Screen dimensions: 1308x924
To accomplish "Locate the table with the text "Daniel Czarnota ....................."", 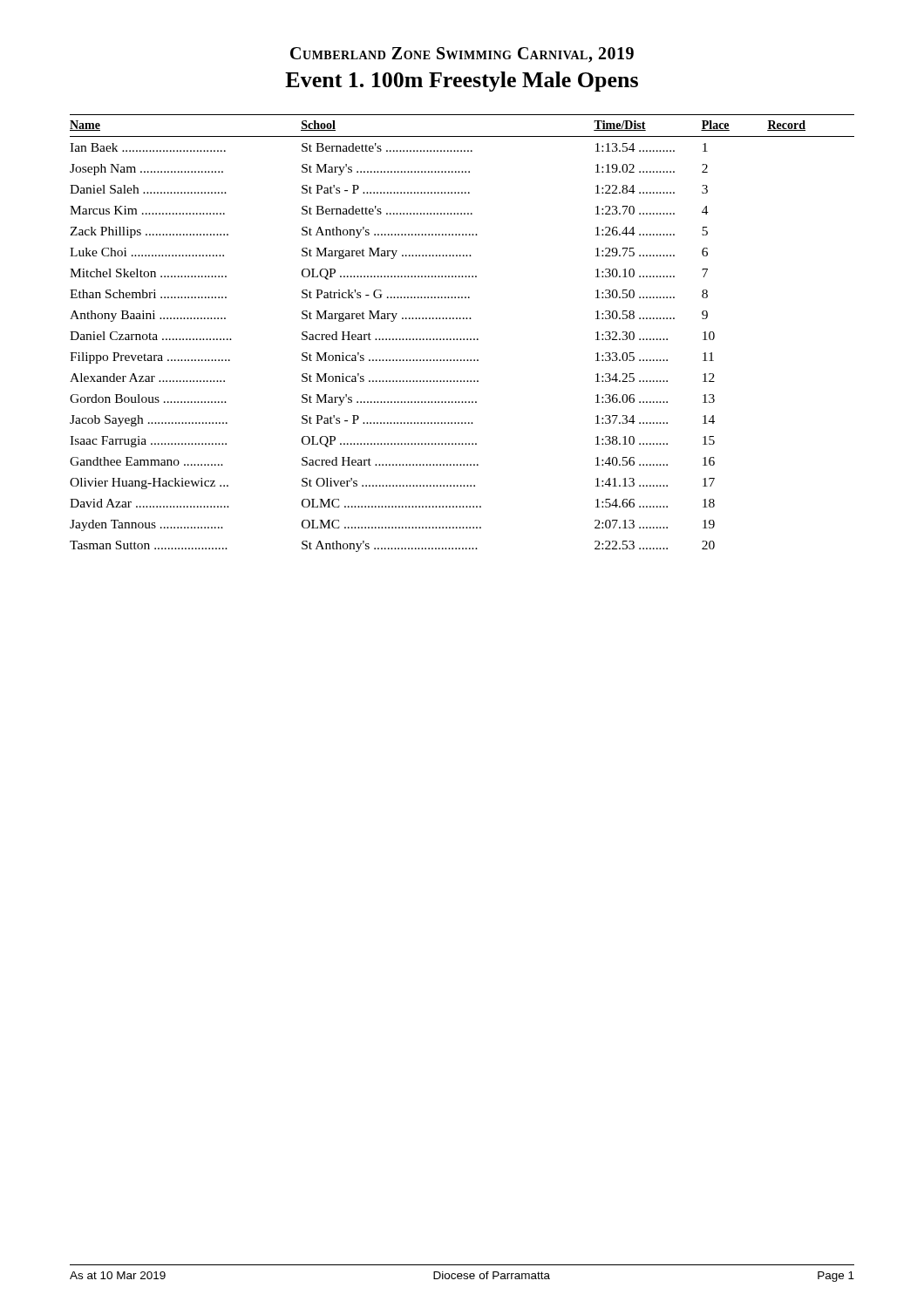I will coord(462,335).
